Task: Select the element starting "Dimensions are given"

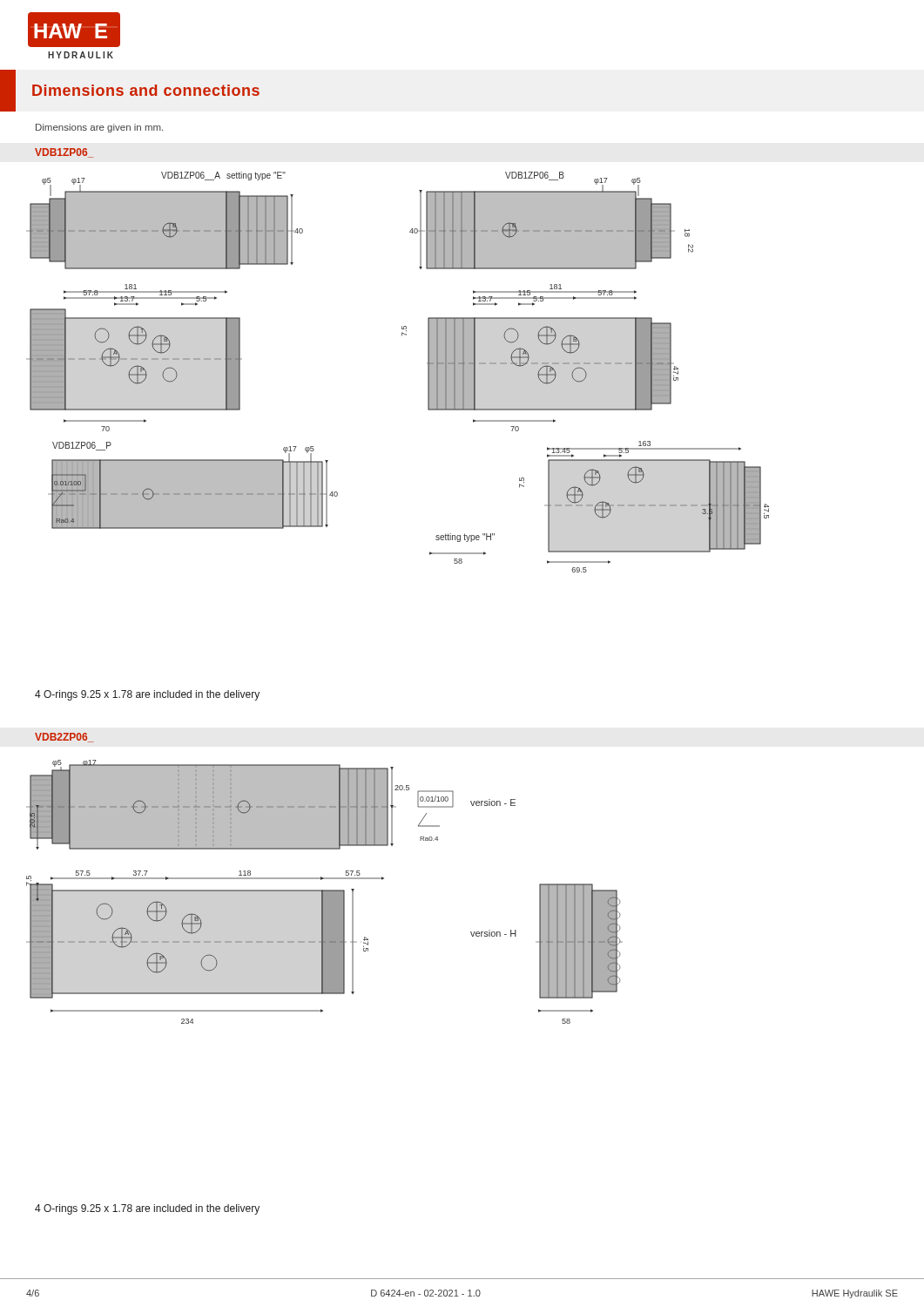Action: (99, 127)
